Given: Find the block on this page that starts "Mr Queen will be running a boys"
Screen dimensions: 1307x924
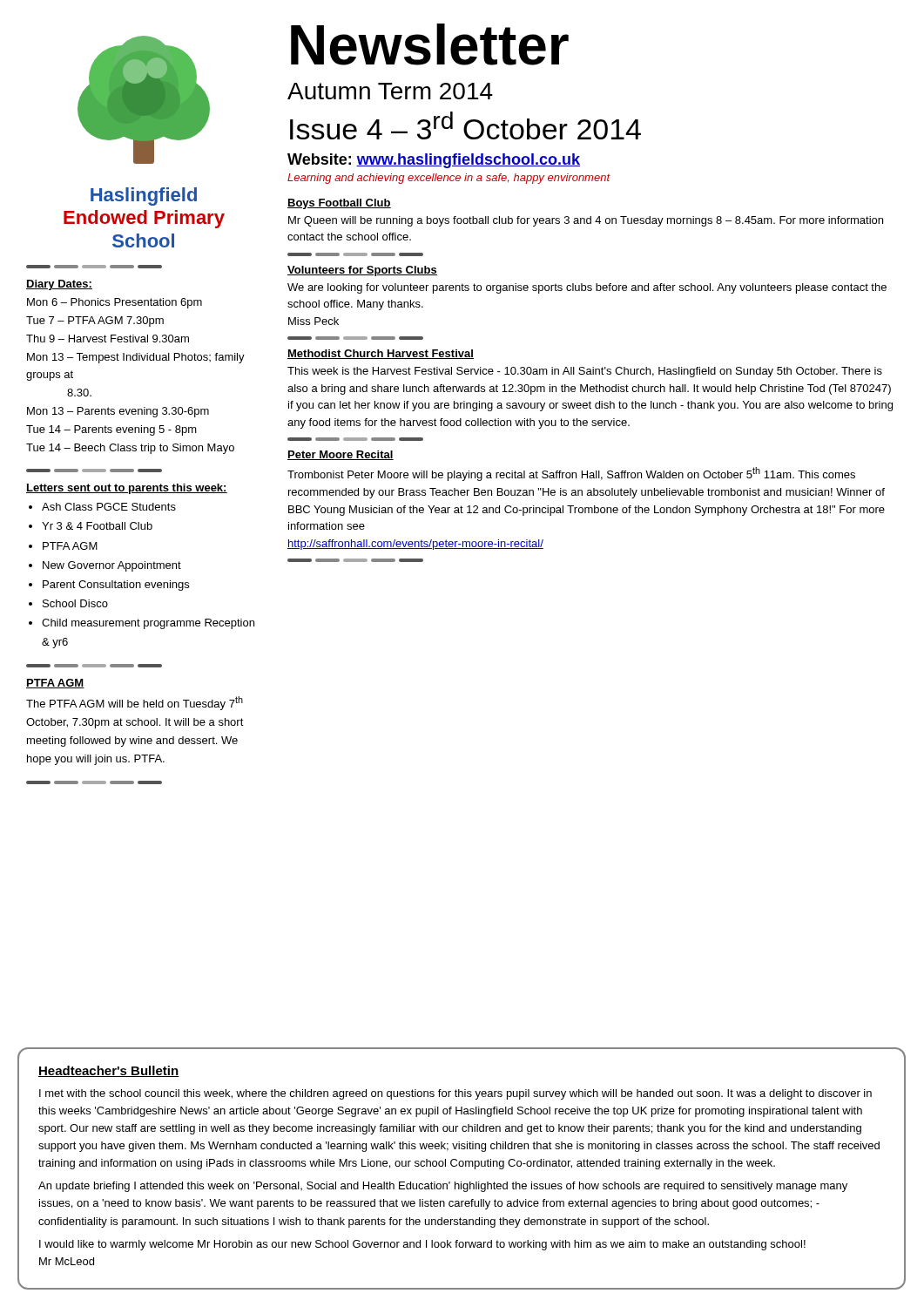Looking at the screenshot, I should 592,228.
